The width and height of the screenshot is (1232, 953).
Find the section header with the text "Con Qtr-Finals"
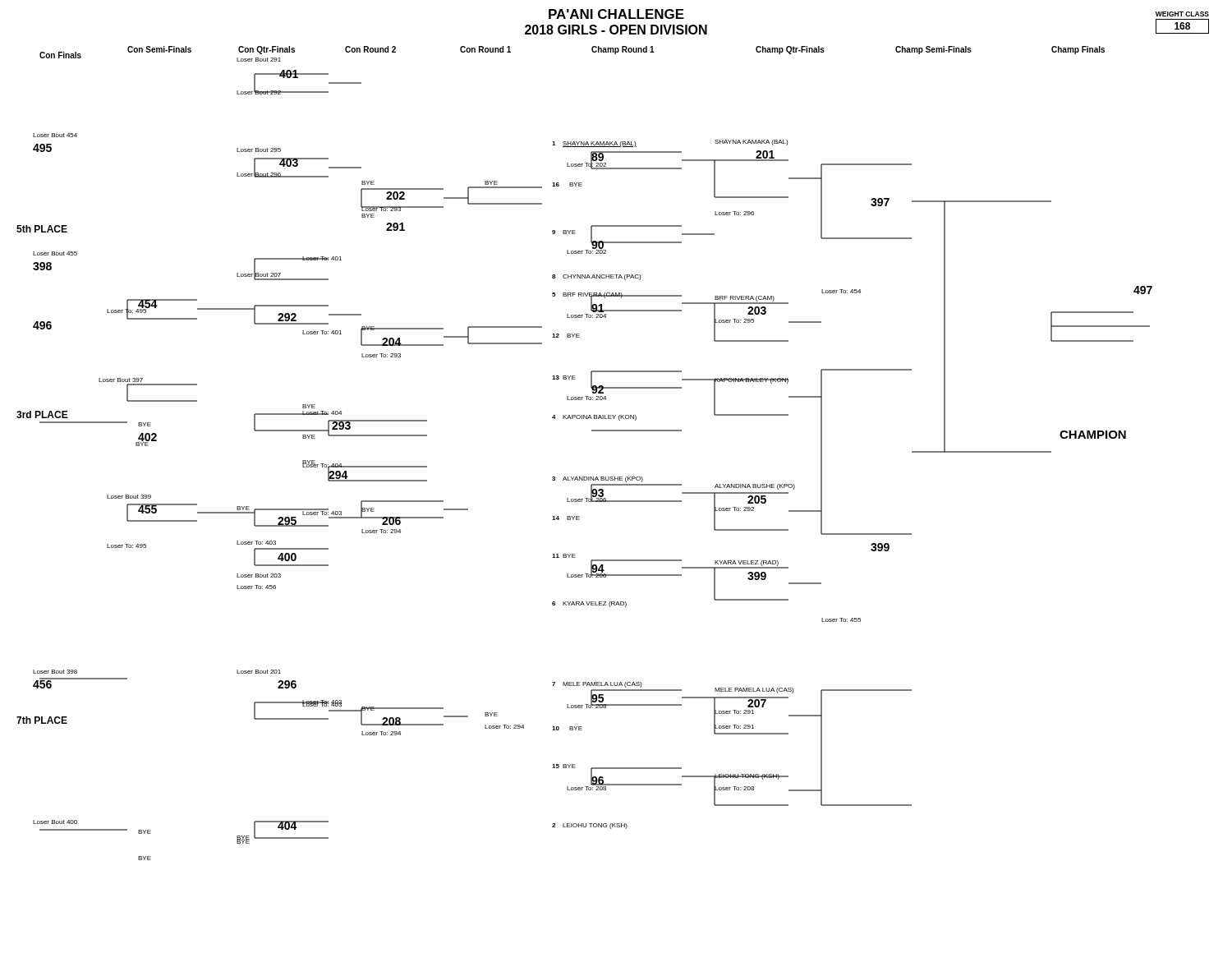click(267, 50)
